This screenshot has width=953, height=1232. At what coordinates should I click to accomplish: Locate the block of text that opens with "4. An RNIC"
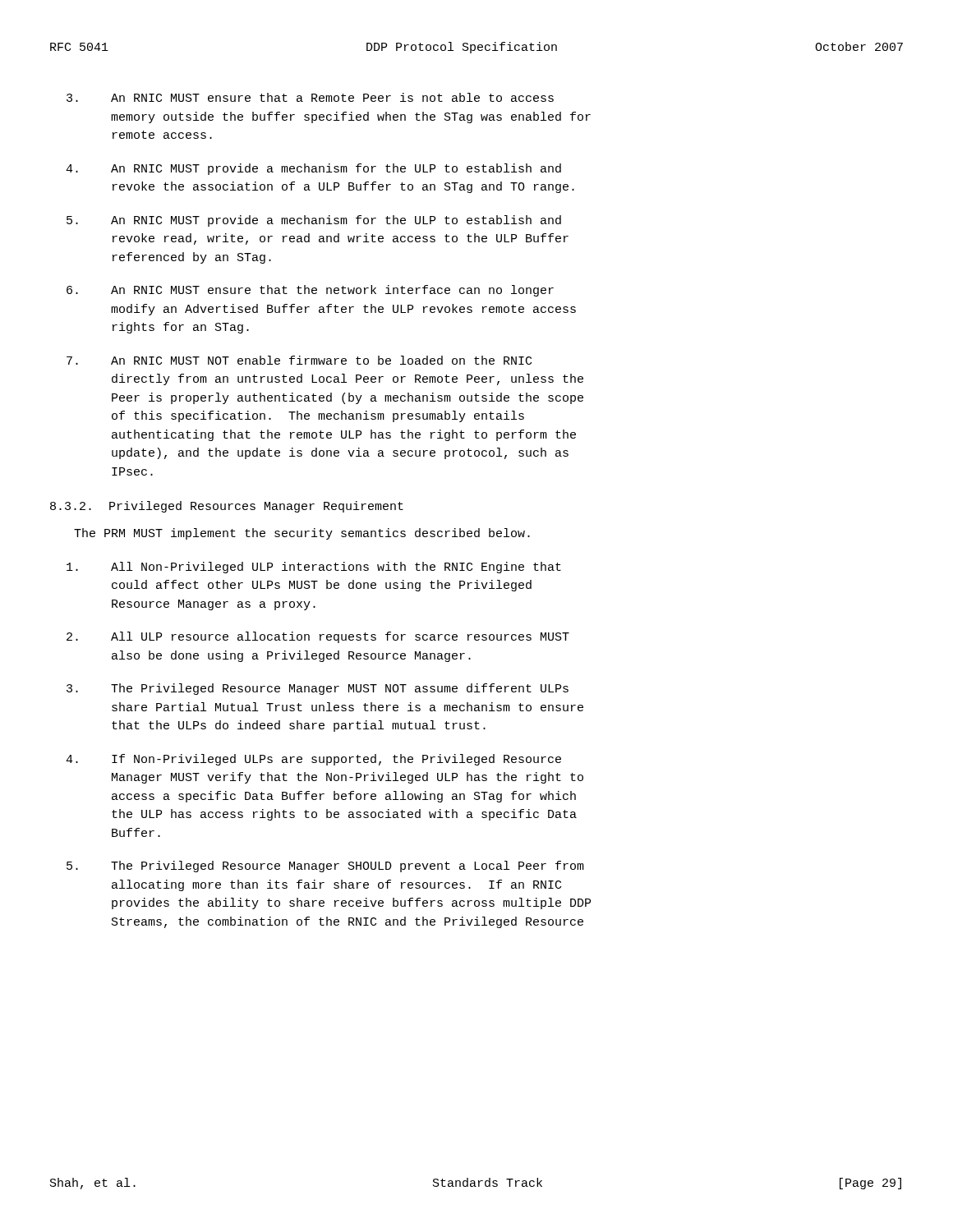point(476,179)
